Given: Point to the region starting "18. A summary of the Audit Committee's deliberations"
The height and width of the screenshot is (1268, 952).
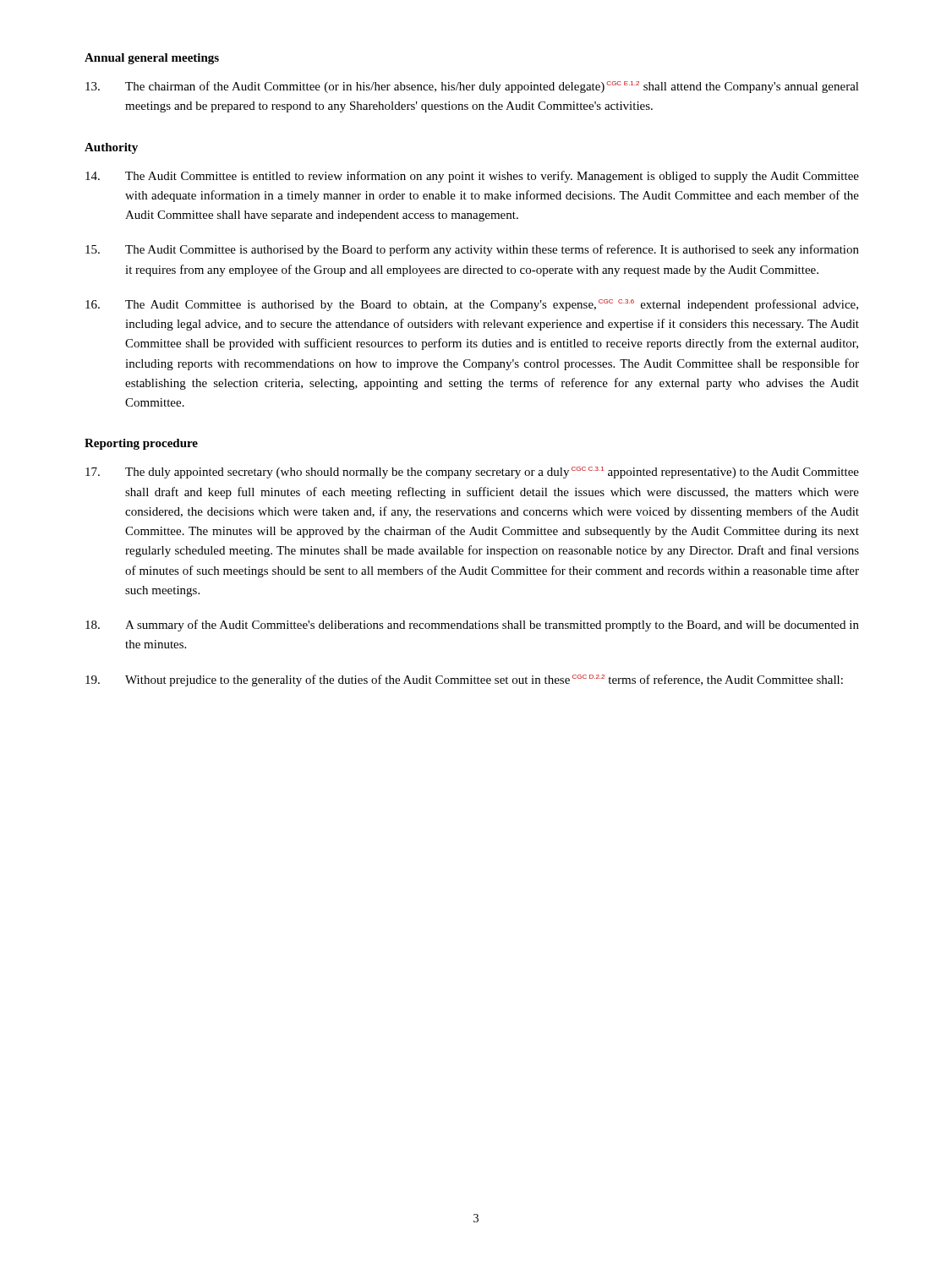Looking at the screenshot, I should (x=472, y=635).
